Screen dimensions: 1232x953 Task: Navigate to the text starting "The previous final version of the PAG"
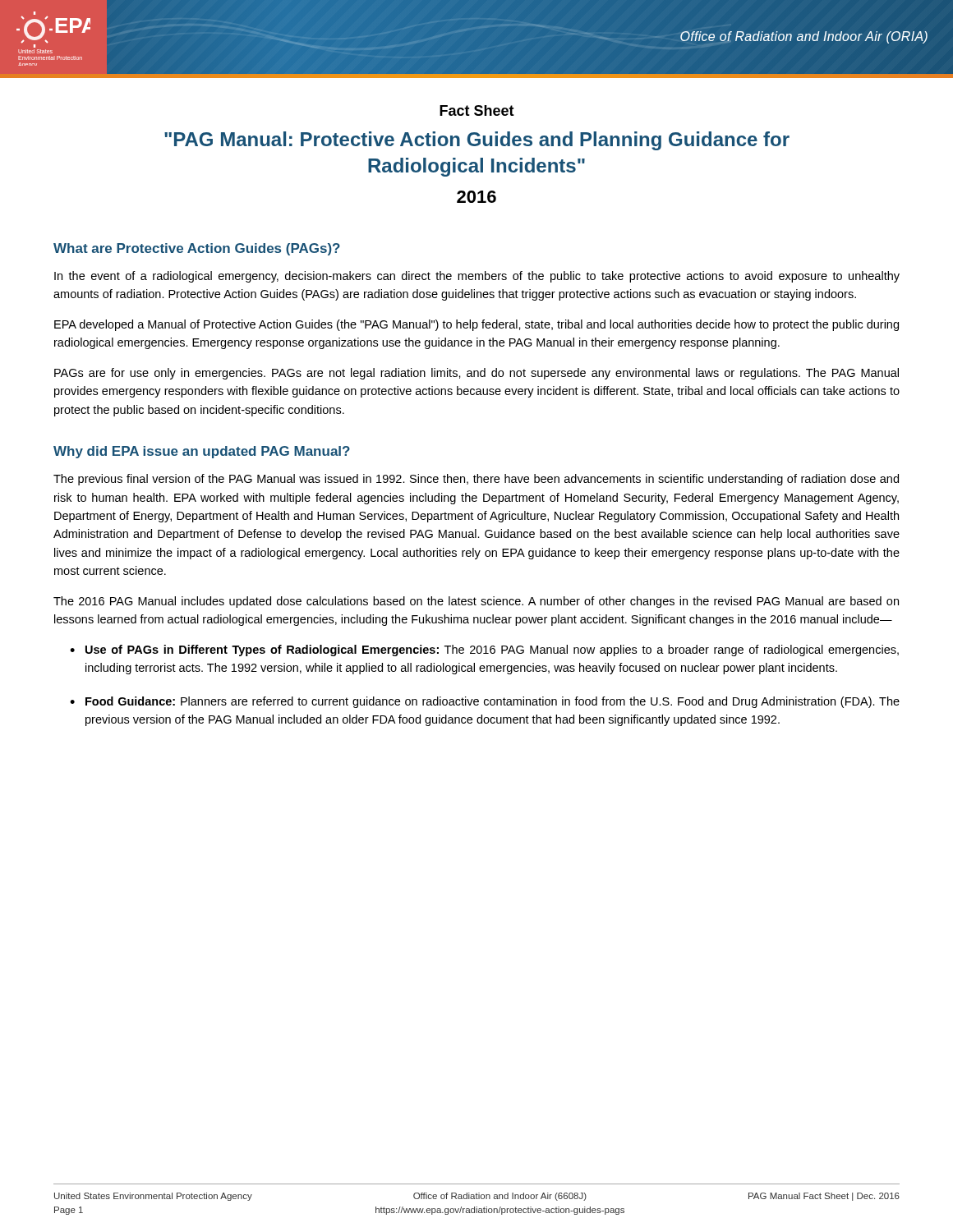click(476, 525)
